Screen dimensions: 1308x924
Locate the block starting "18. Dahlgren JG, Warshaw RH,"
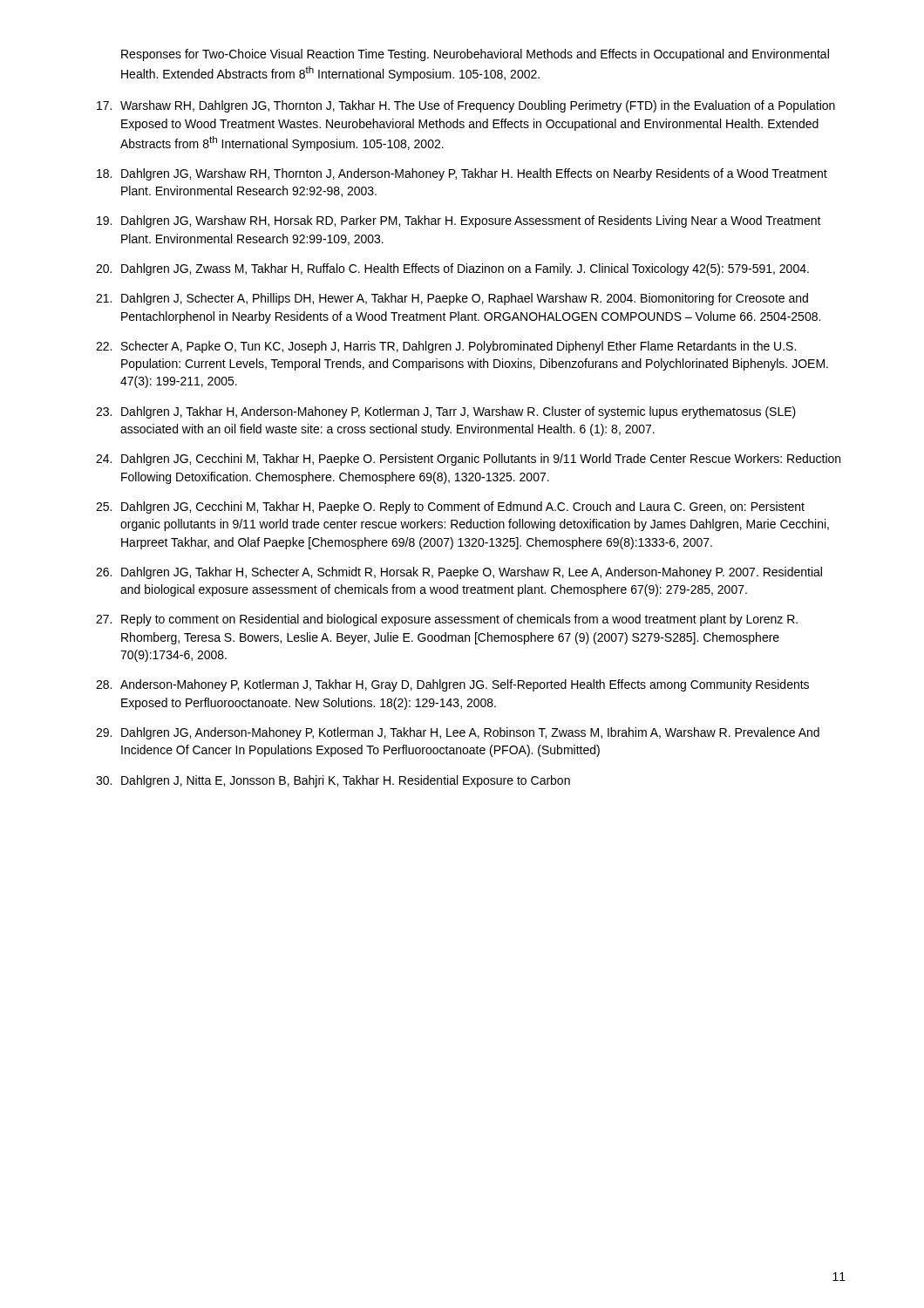[x=471, y=182]
